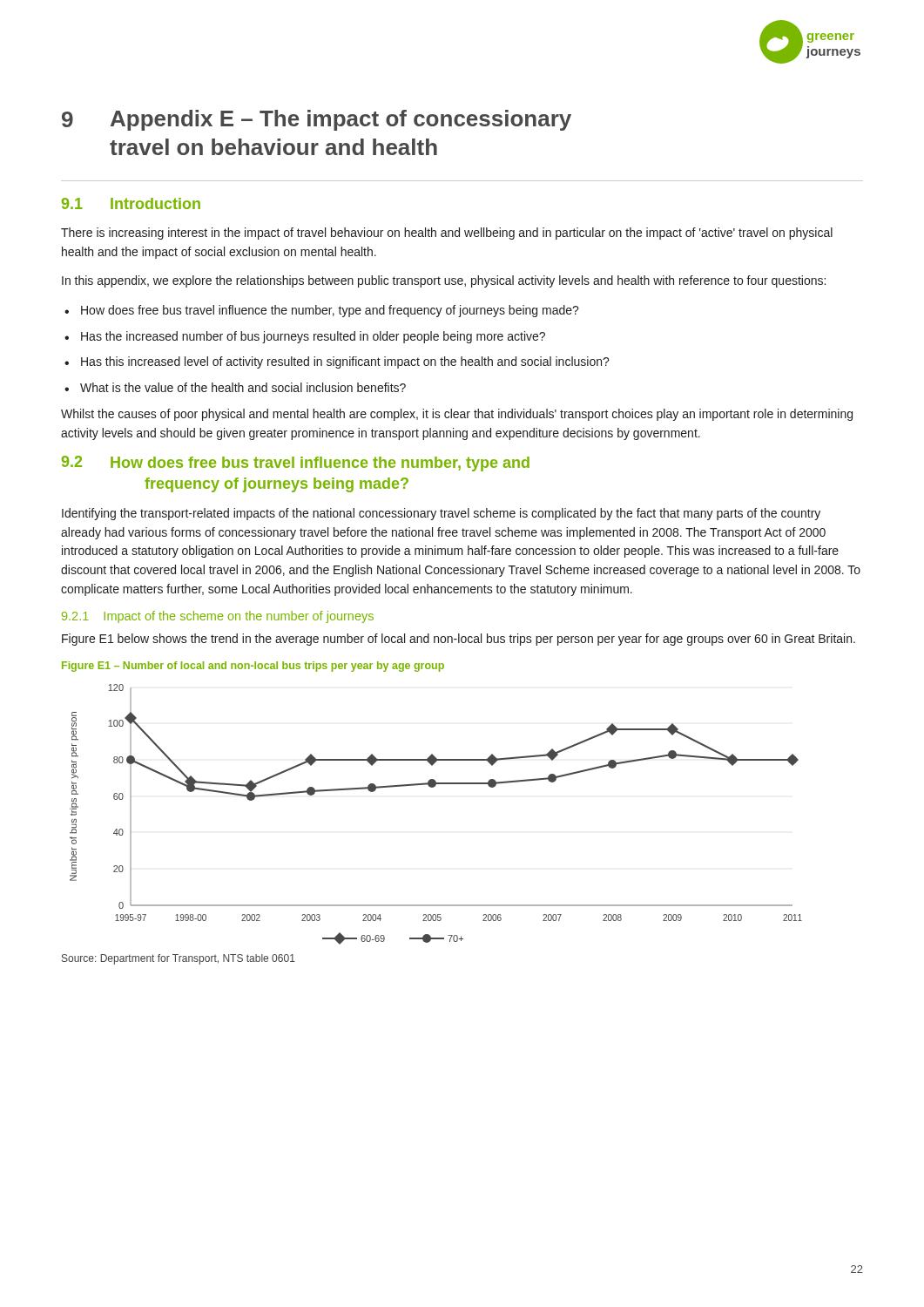Select the caption with the text "Figure E1 – Number of local and non-local"
The width and height of the screenshot is (924, 1307).
coord(253,666)
